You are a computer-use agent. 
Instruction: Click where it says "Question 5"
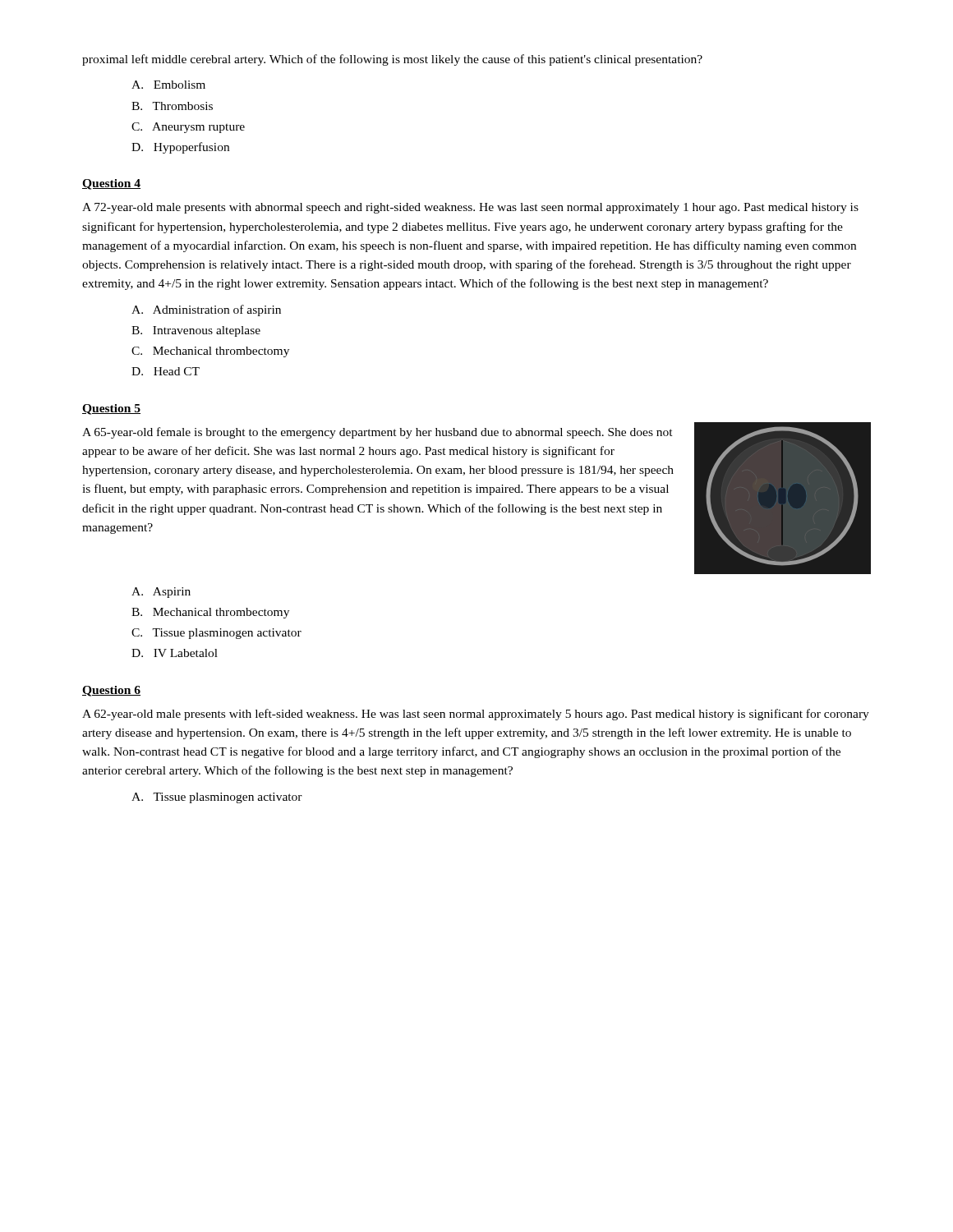(x=111, y=407)
